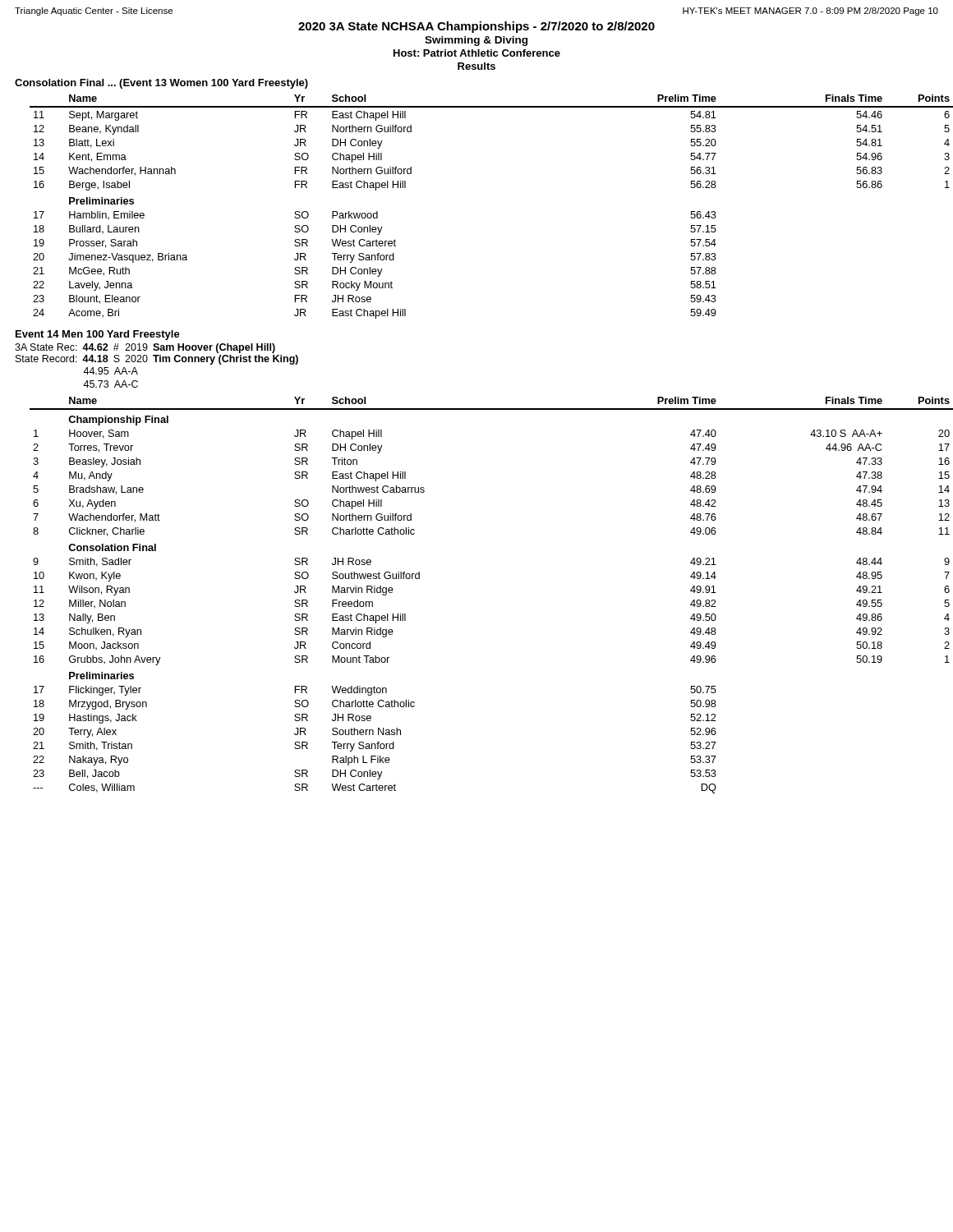Viewport: 953px width, 1232px height.
Task: Select the title containing "Swimming & Diving"
Action: coord(476,40)
